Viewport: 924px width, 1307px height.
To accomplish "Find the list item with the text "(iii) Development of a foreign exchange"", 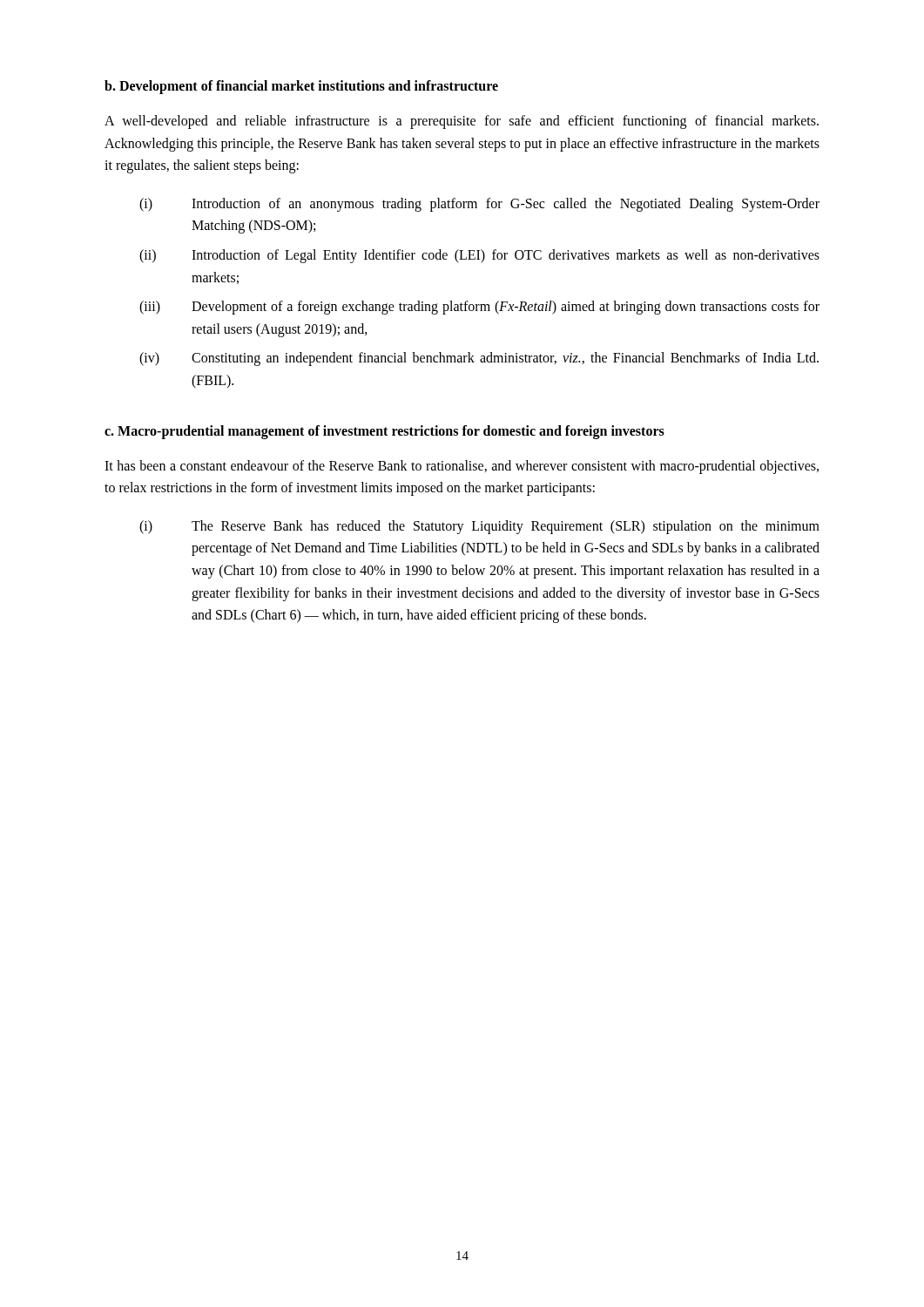I will [479, 318].
